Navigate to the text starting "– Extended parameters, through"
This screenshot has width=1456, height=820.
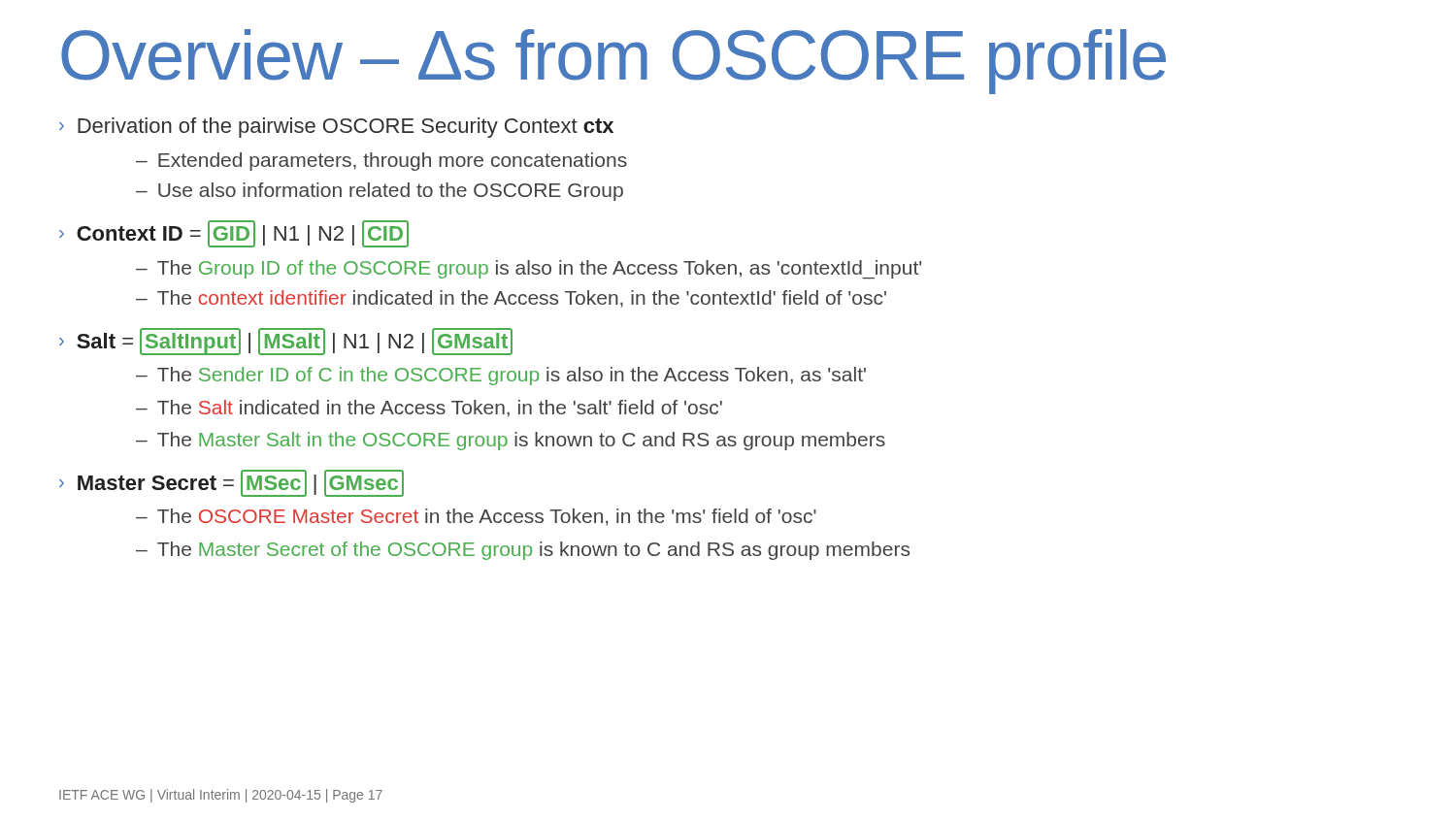(382, 160)
